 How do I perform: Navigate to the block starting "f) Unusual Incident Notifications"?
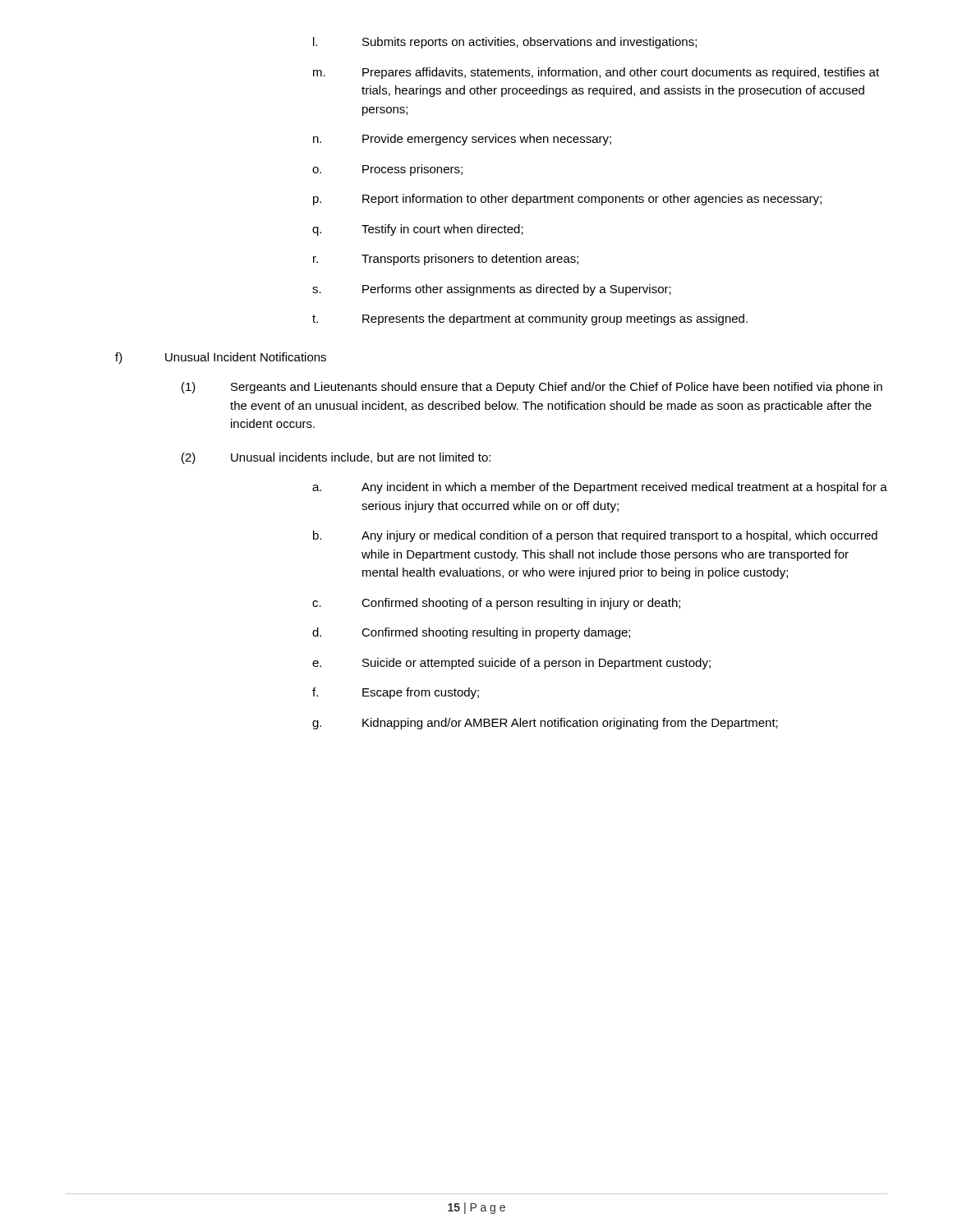pyautogui.click(x=221, y=358)
